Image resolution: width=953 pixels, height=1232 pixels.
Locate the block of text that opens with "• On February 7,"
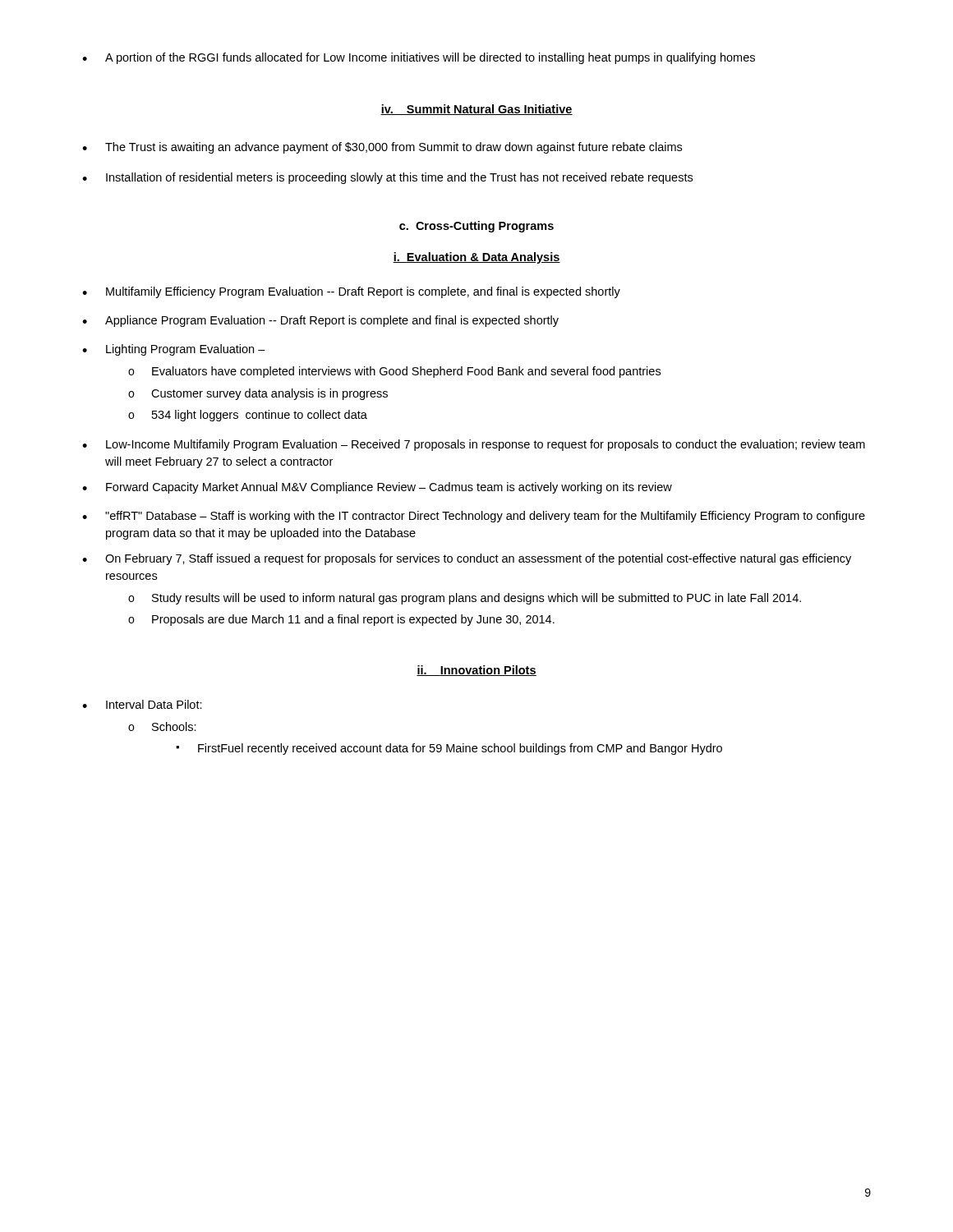476,591
